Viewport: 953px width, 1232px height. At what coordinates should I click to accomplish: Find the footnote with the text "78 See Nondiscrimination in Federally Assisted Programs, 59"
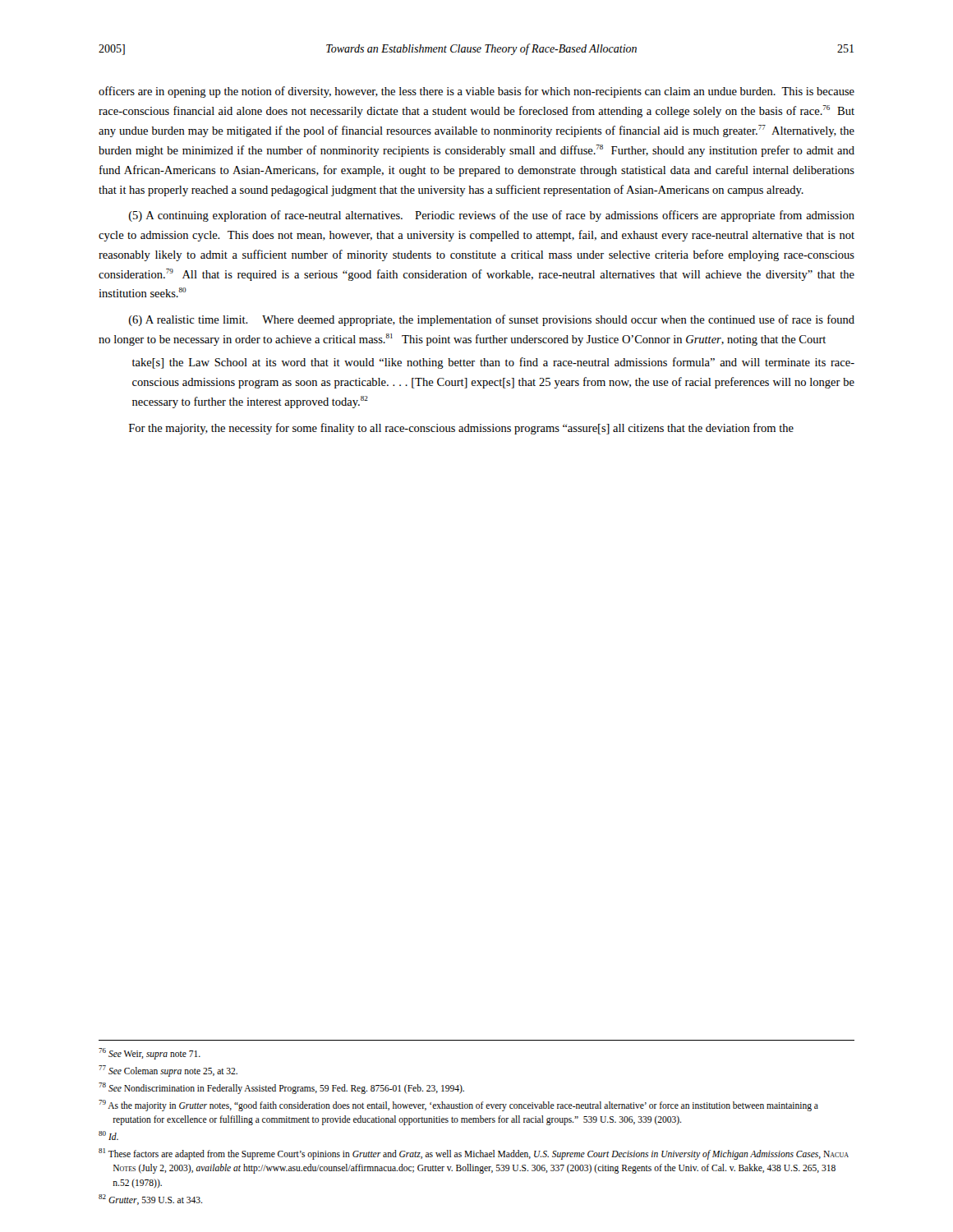[x=282, y=1087]
